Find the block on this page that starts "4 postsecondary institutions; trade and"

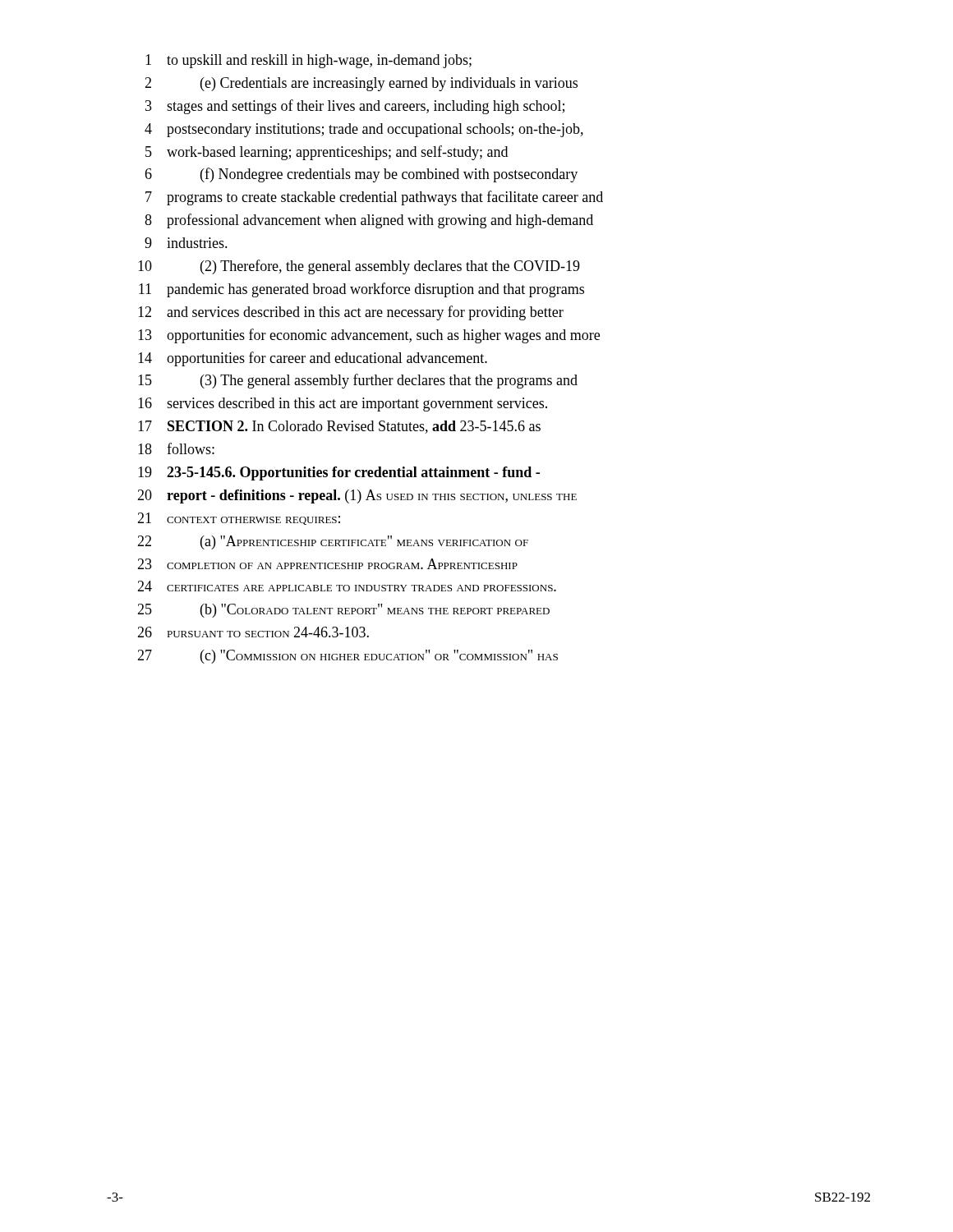coord(489,129)
